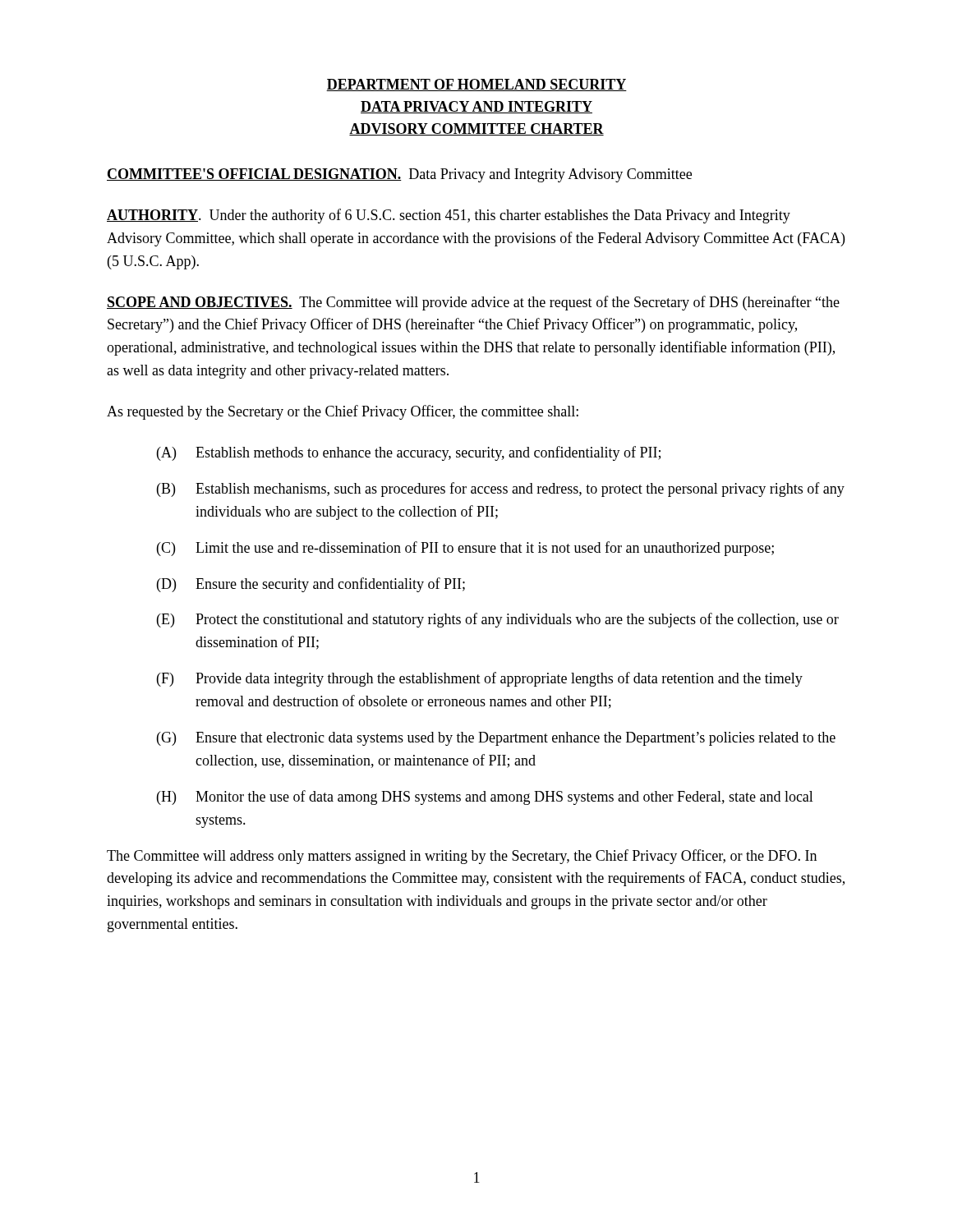The height and width of the screenshot is (1232, 953).
Task: Click on the block starting "(F) Provide data integrity through"
Action: click(x=501, y=691)
